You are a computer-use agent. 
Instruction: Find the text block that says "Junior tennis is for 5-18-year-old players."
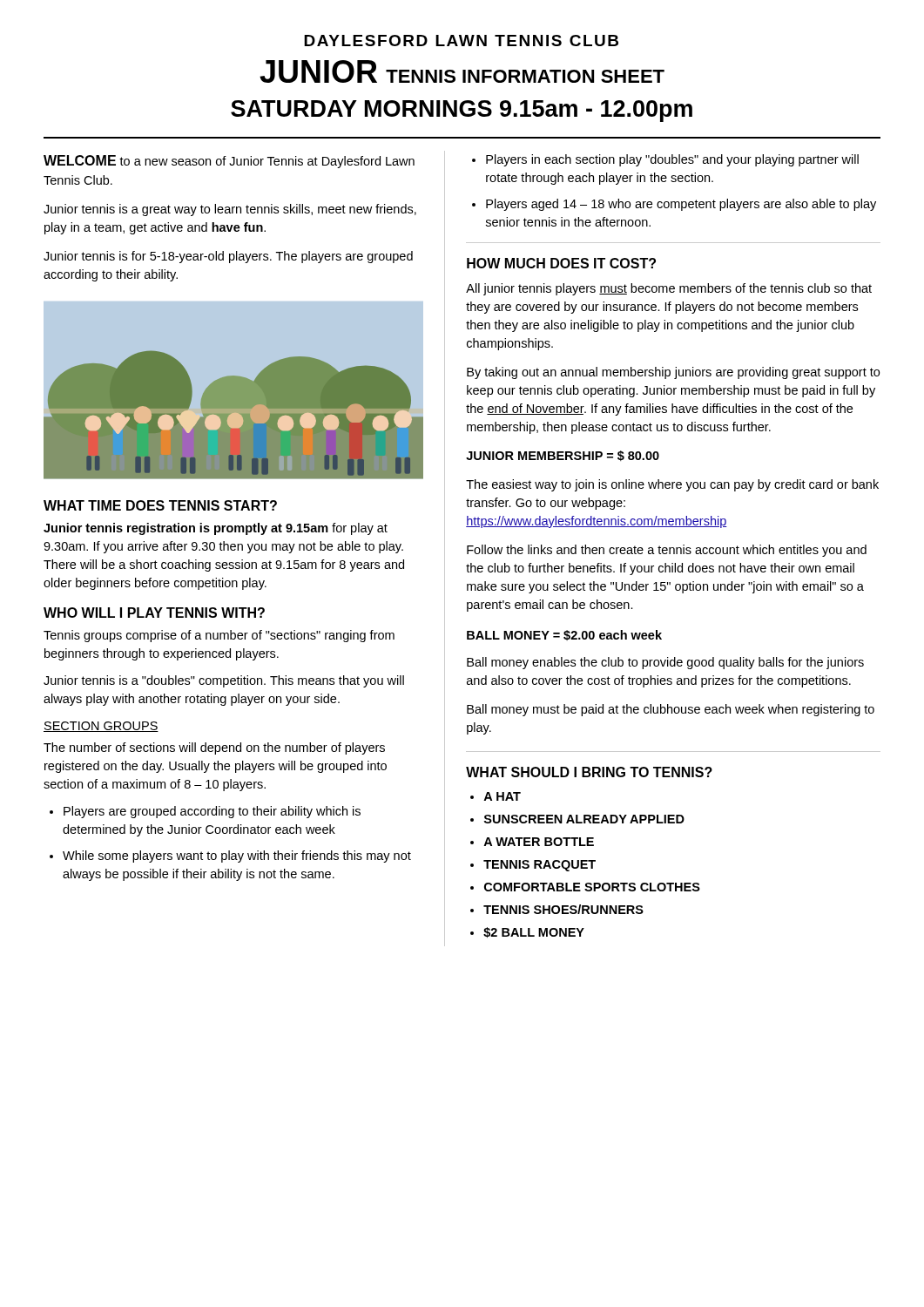pos(233,265)
